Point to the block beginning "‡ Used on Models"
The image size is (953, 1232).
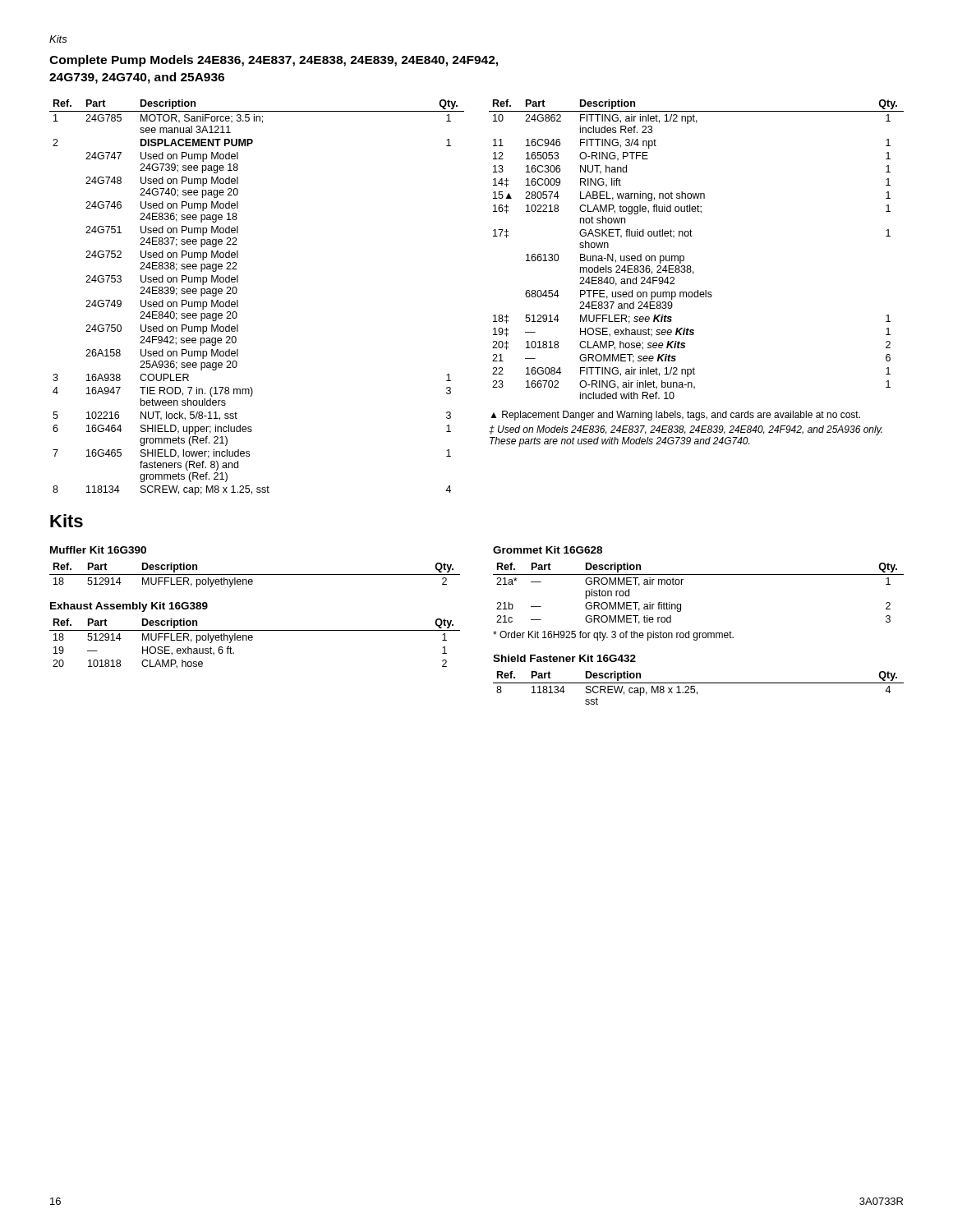[686, 435]
